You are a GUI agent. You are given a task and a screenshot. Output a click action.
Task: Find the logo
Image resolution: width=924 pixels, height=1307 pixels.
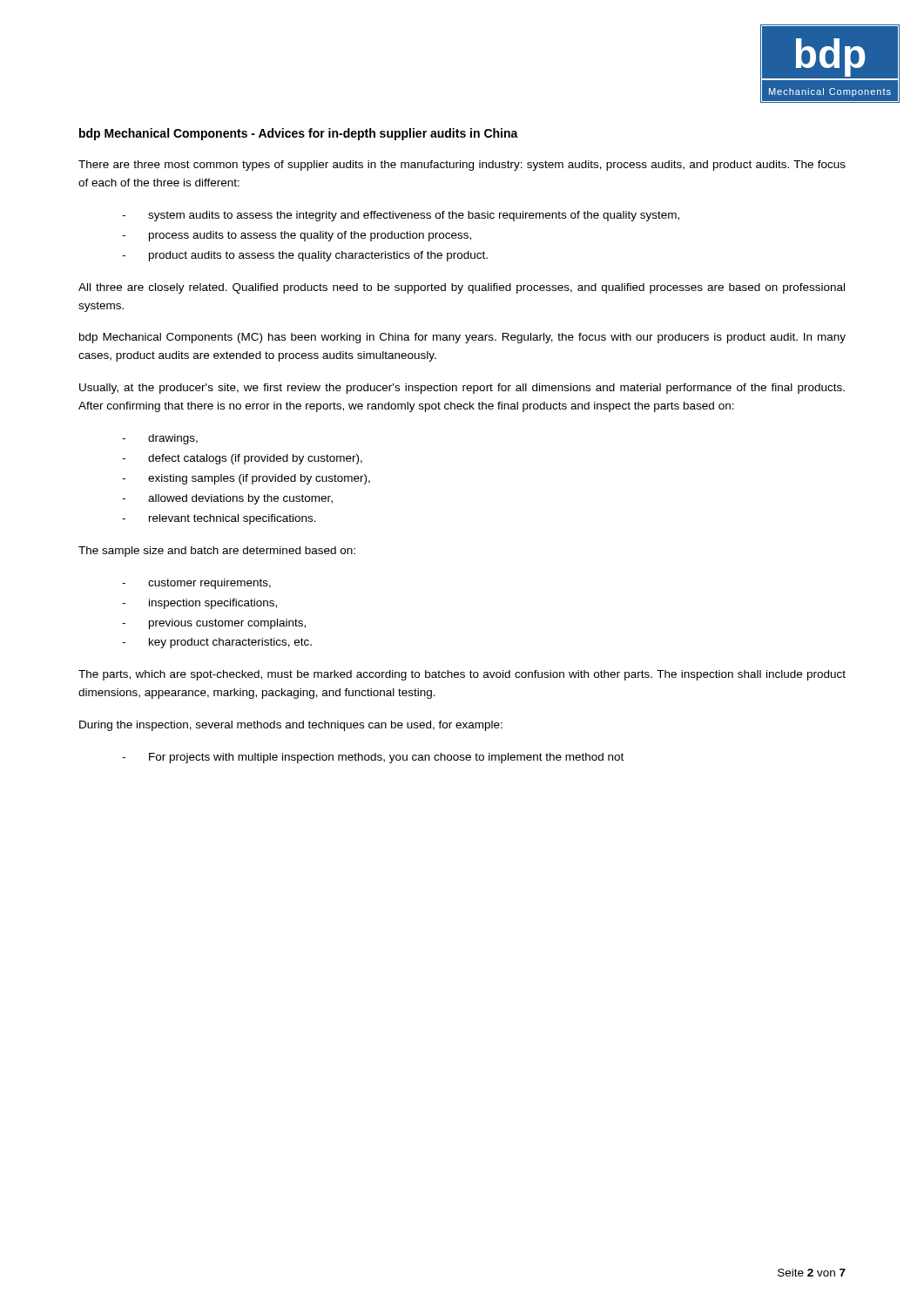click(830, 64)
